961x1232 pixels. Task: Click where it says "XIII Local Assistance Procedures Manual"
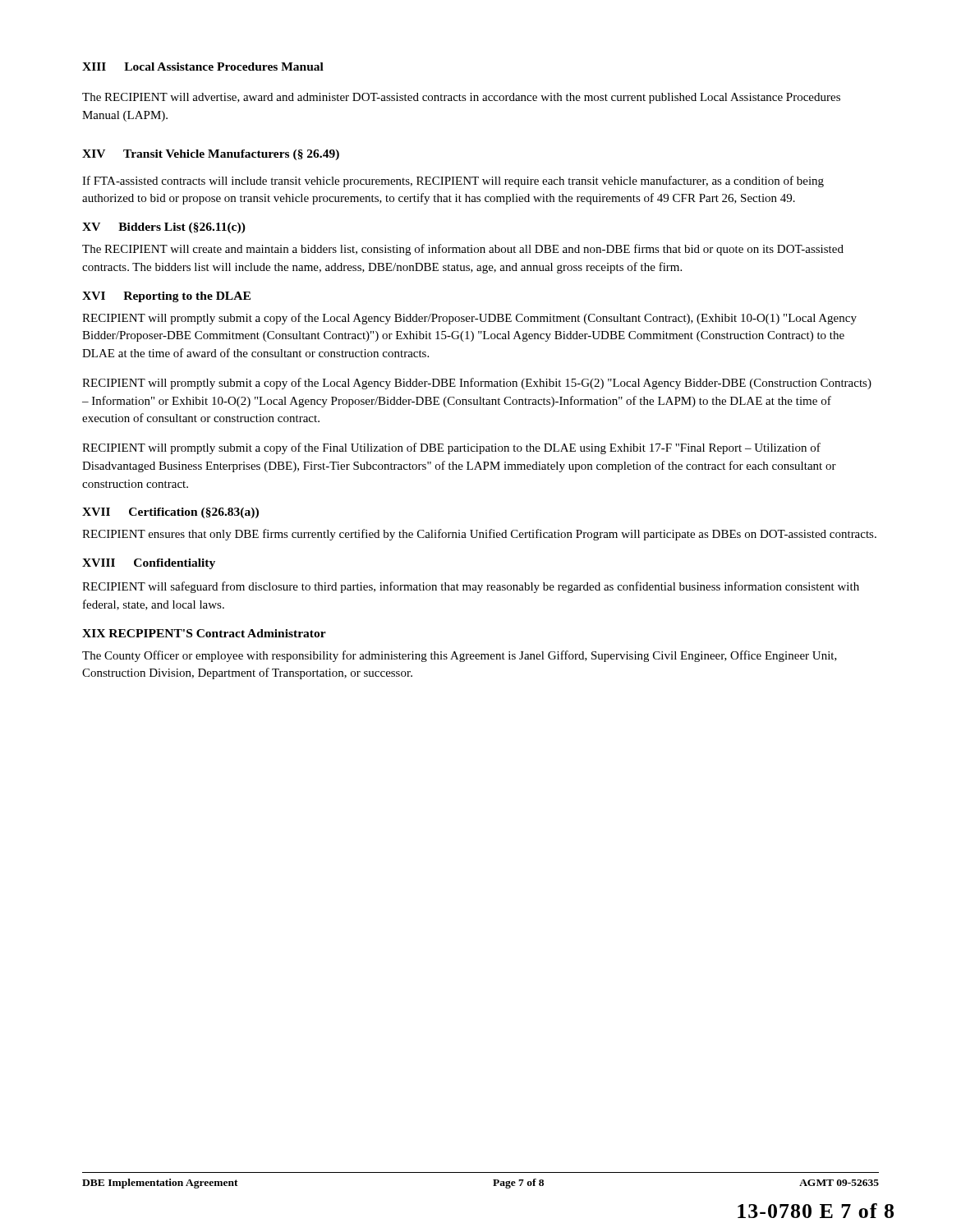click(x=203, y=67)
